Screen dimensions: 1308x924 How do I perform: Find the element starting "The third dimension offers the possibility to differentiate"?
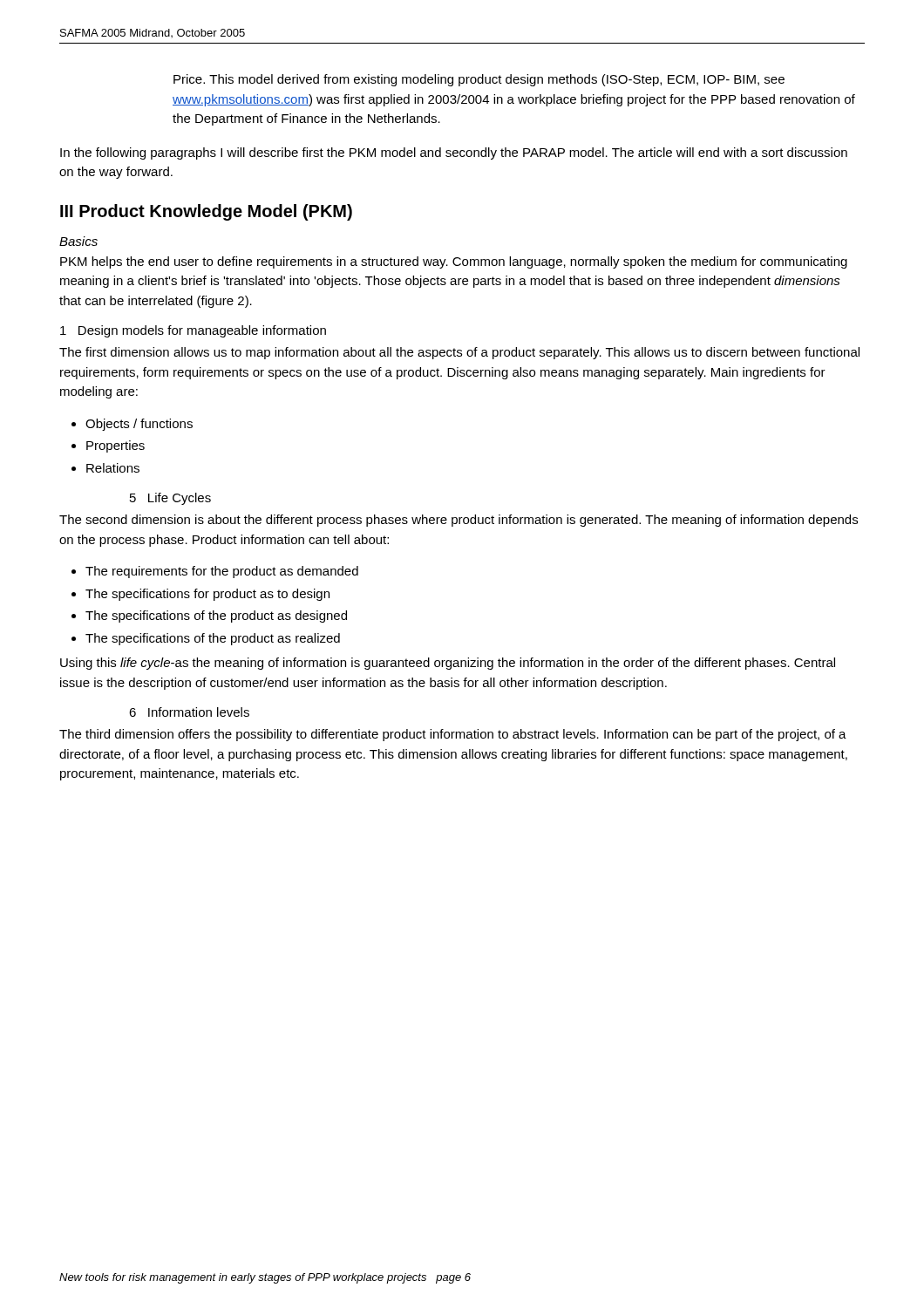click(454, 753)
